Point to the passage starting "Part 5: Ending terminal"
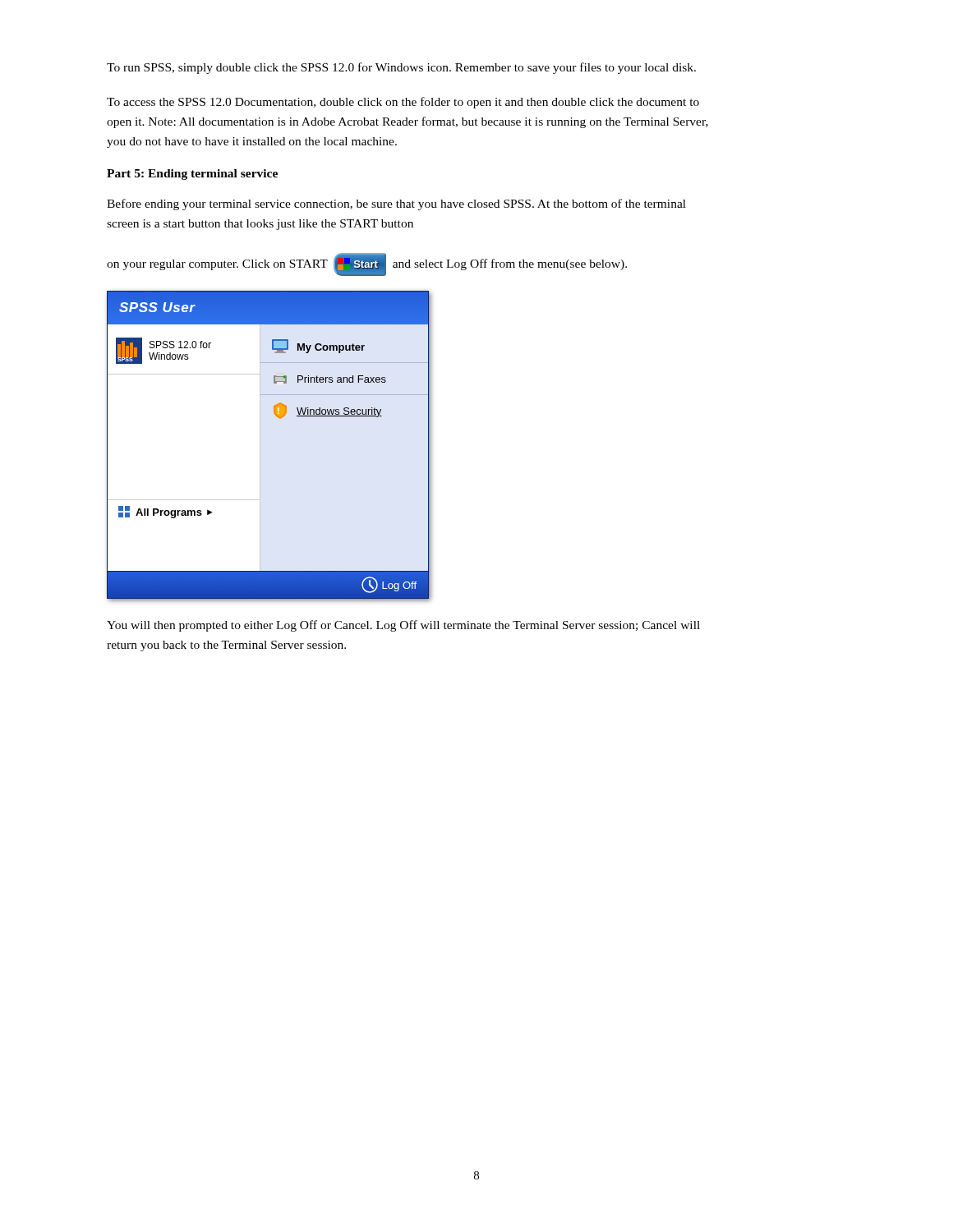Screen dimensions: 1232x953 [x=192, y=173]
